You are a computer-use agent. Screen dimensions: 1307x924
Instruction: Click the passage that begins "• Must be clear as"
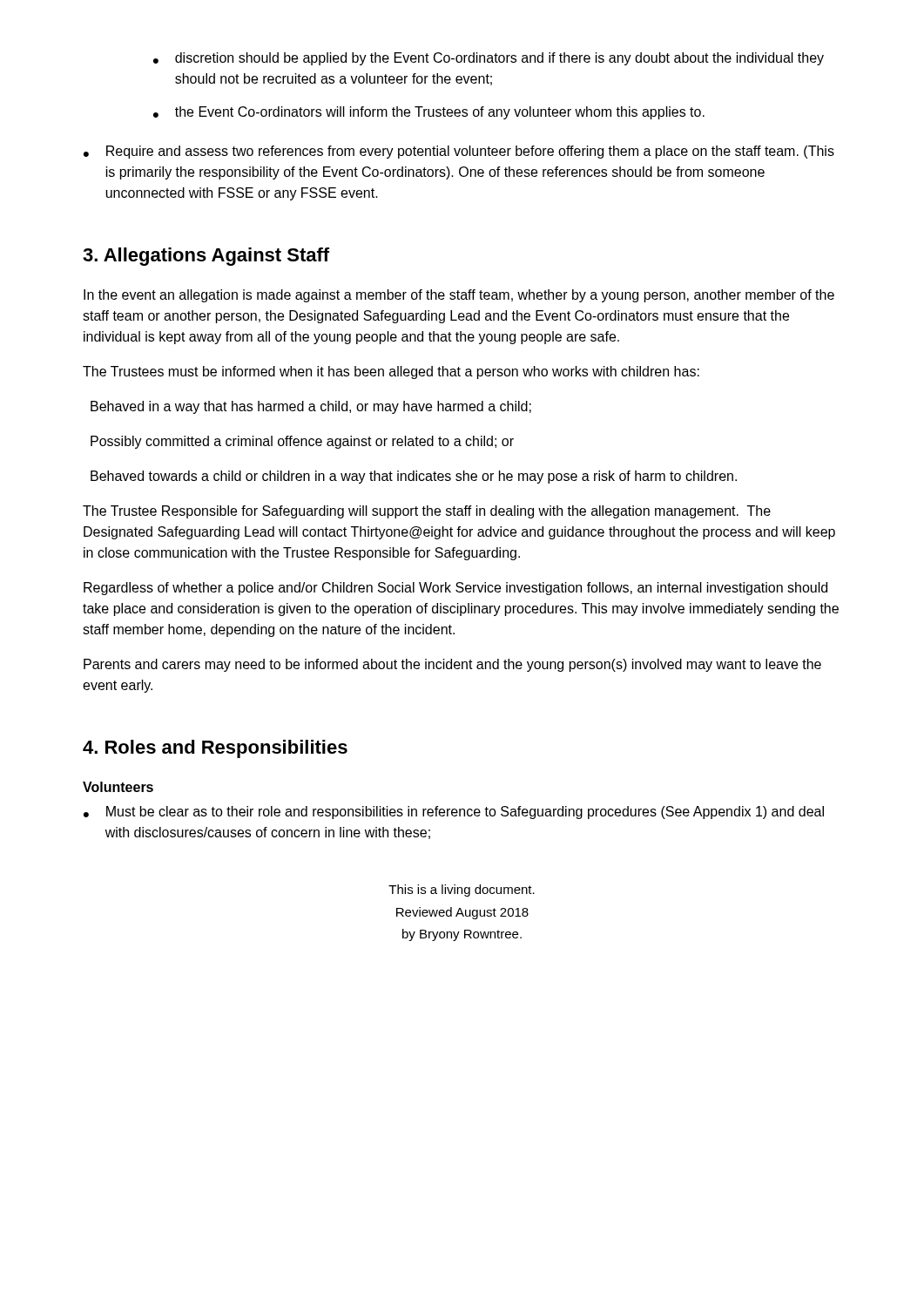[462, 822]
